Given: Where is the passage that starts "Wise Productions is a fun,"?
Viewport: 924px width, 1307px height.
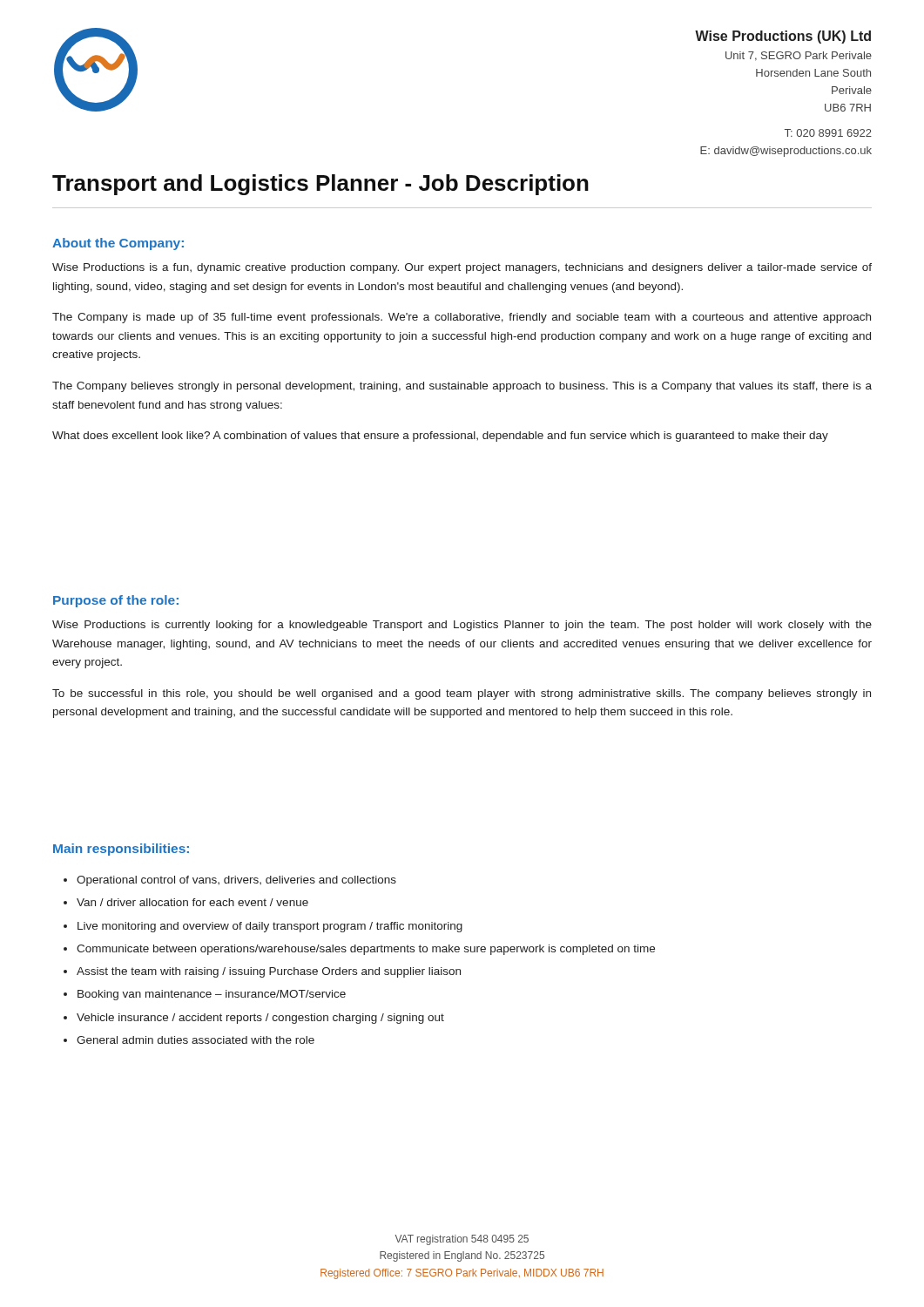Looking at the screenshot, I should 462,276.
